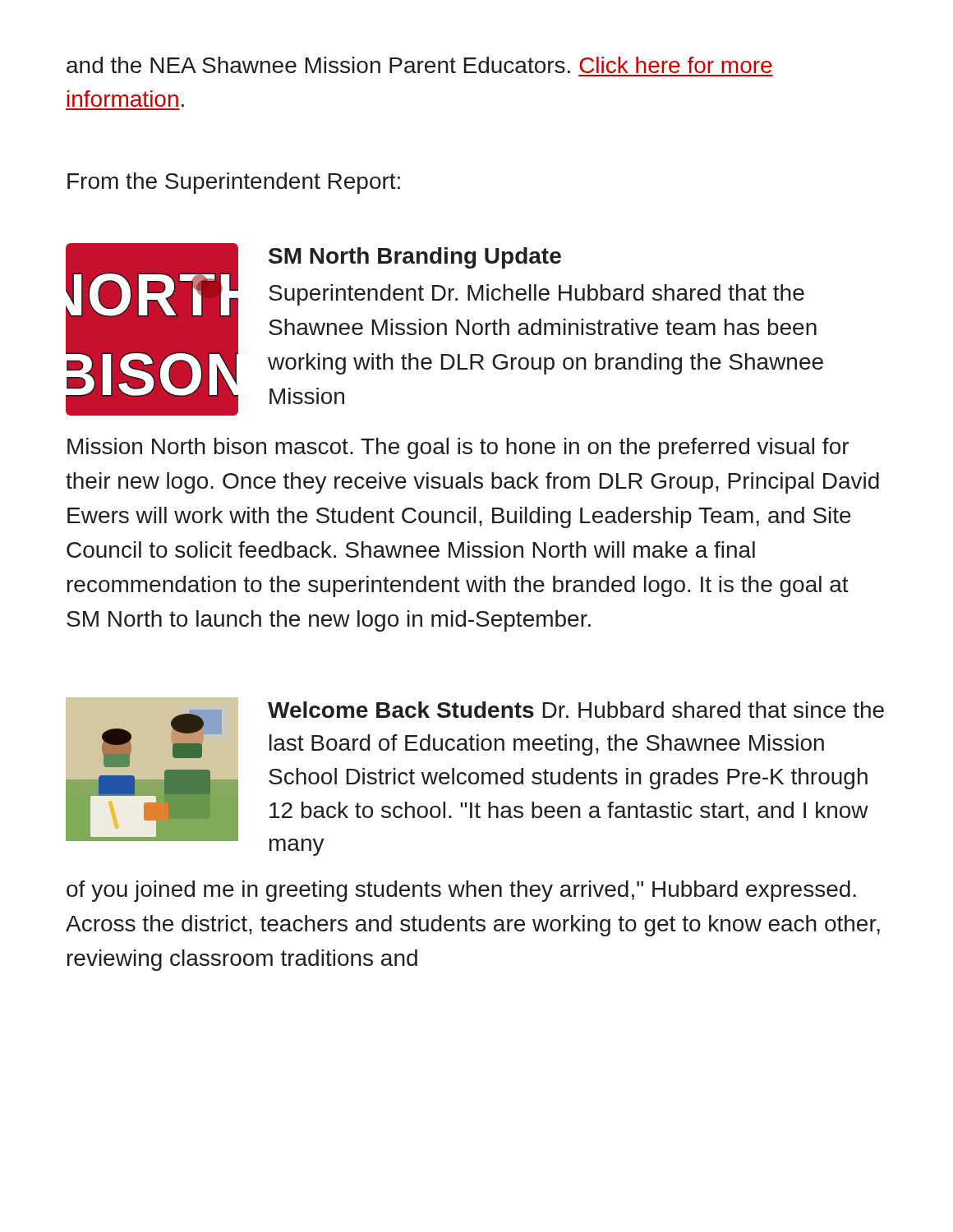953x1232 pixels.
Task: Click on the region starting "SM North Branding Update"
Action: (415, 256)
